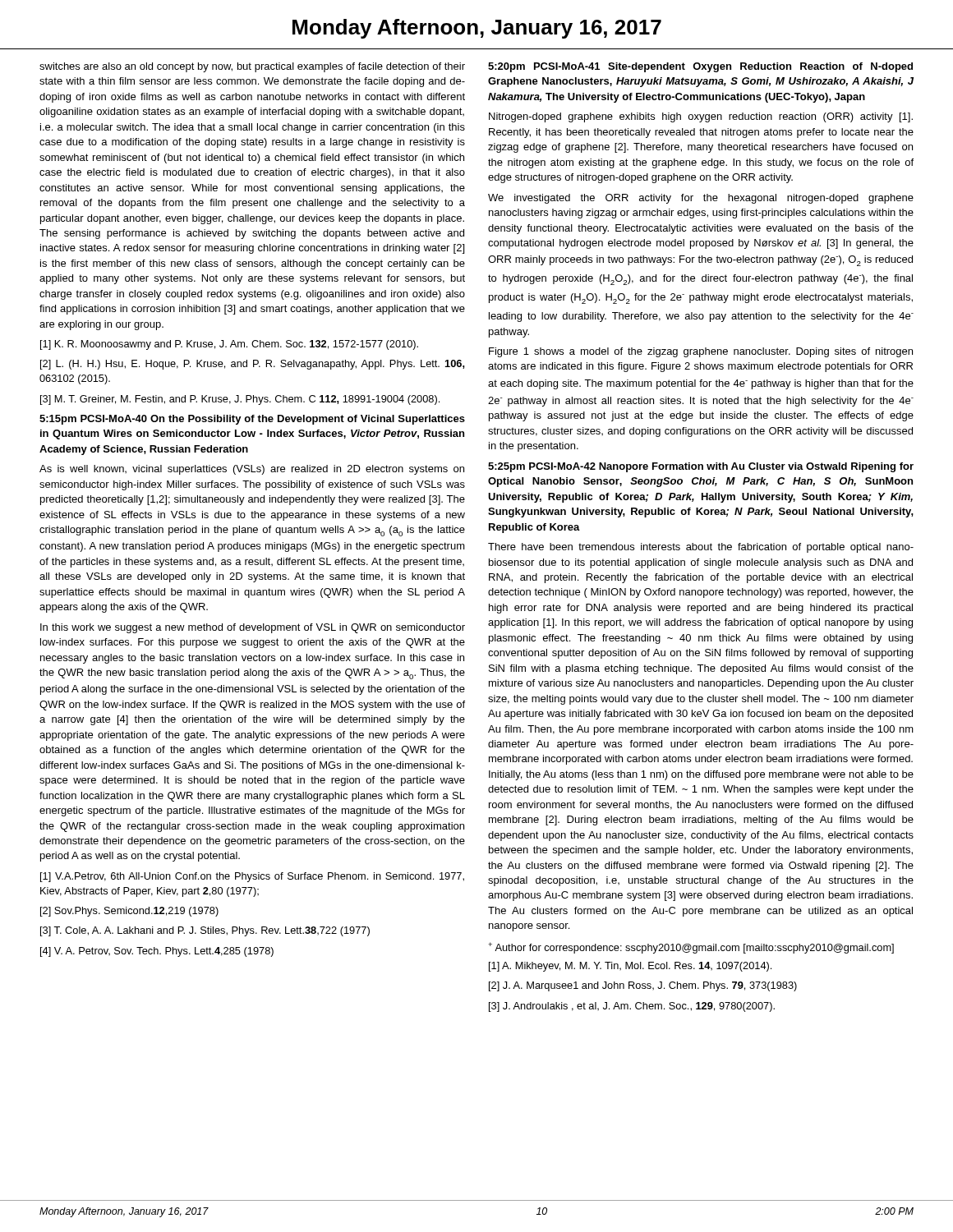Point to the block starting "5:25pm PCSI-MoA-42 Nanopore Formation"
The image size is (953, 1232).
pyautogui.click(x=701, y=497)
